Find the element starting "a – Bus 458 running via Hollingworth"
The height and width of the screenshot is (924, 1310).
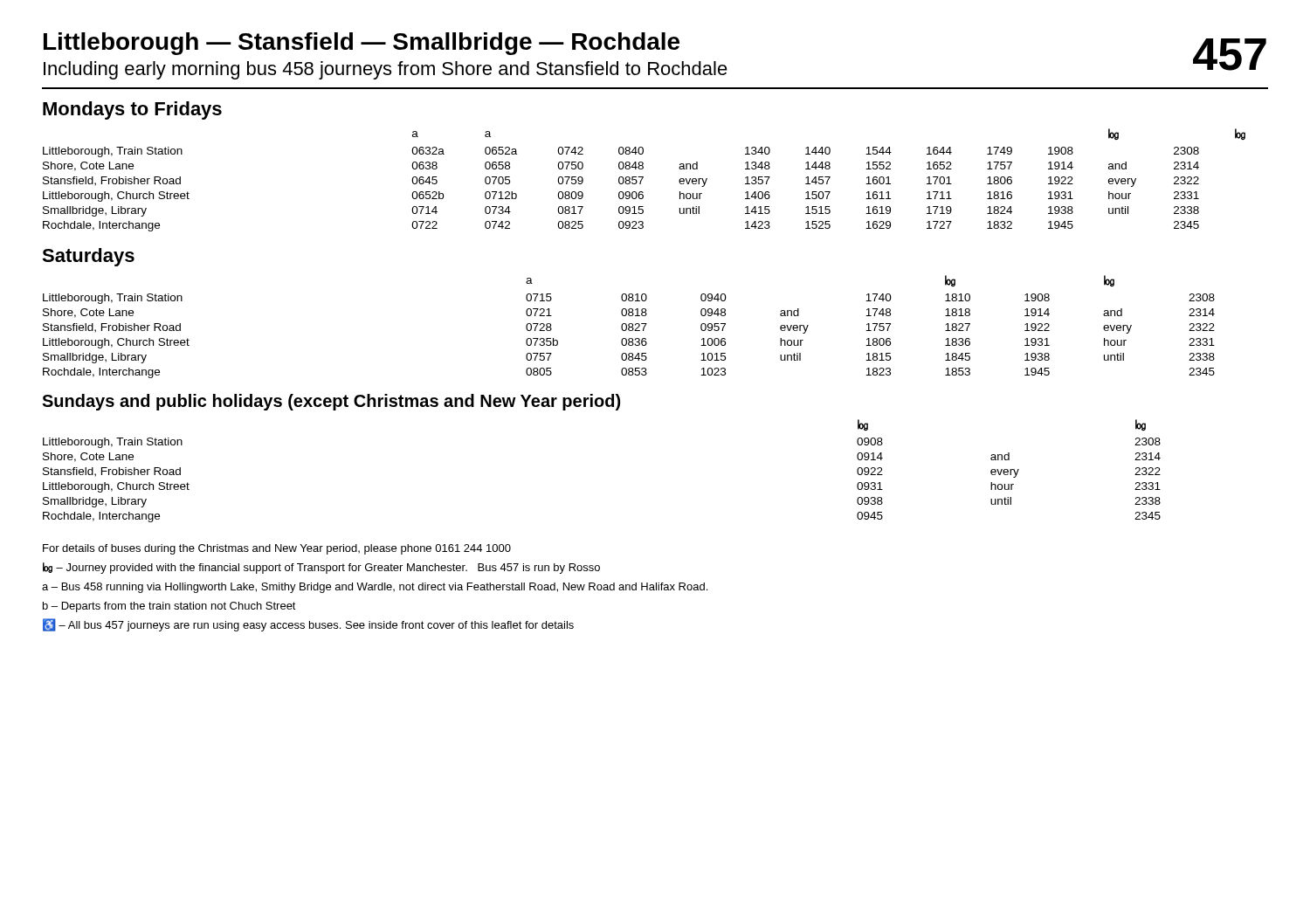pyautogui.click(x=655, y=587)
